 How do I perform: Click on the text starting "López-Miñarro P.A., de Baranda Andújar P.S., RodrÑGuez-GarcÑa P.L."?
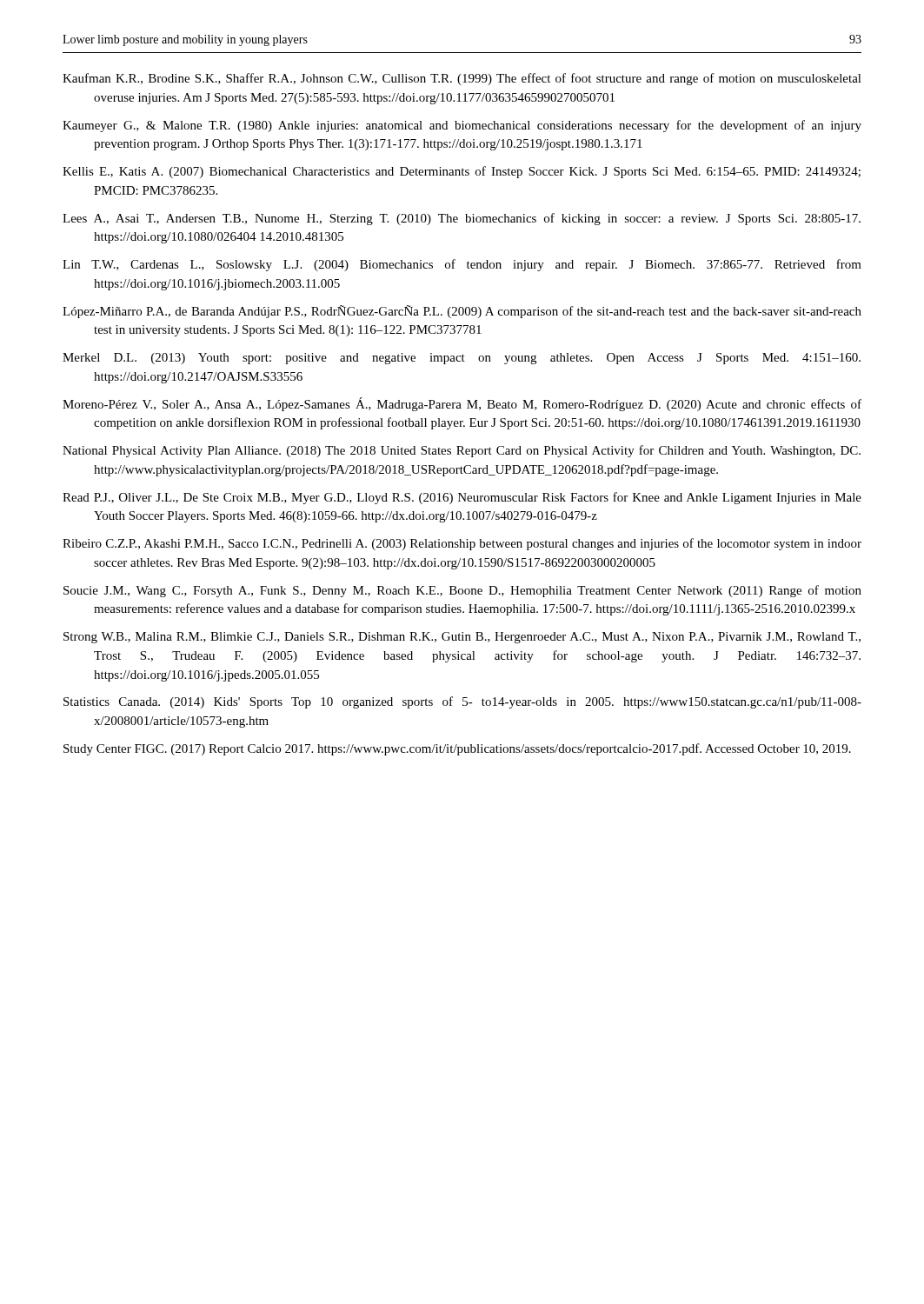pyautogui.click(x=462, y=321)
